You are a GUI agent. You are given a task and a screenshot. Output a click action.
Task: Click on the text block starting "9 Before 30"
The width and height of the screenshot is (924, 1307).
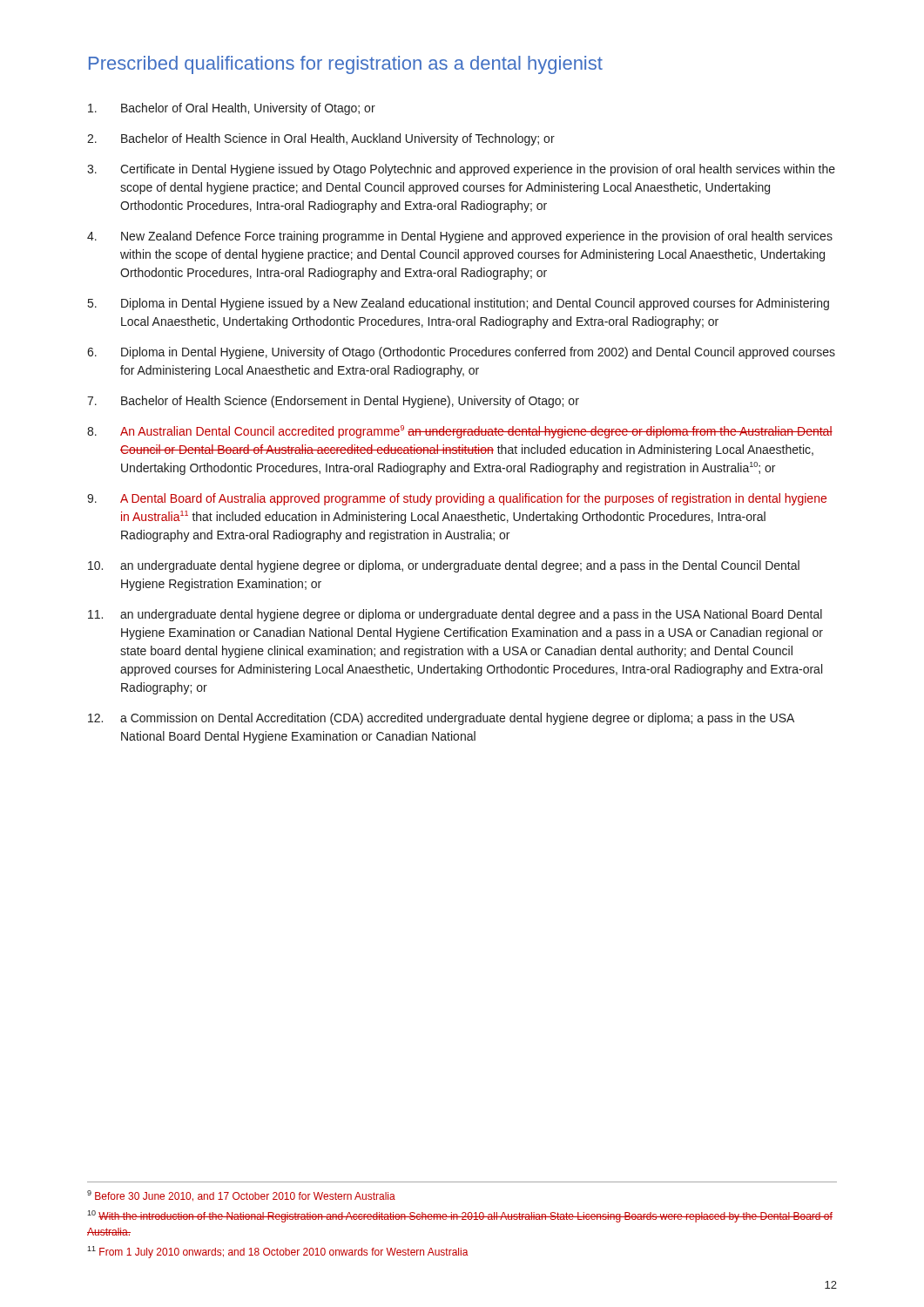coord(241,1195)
